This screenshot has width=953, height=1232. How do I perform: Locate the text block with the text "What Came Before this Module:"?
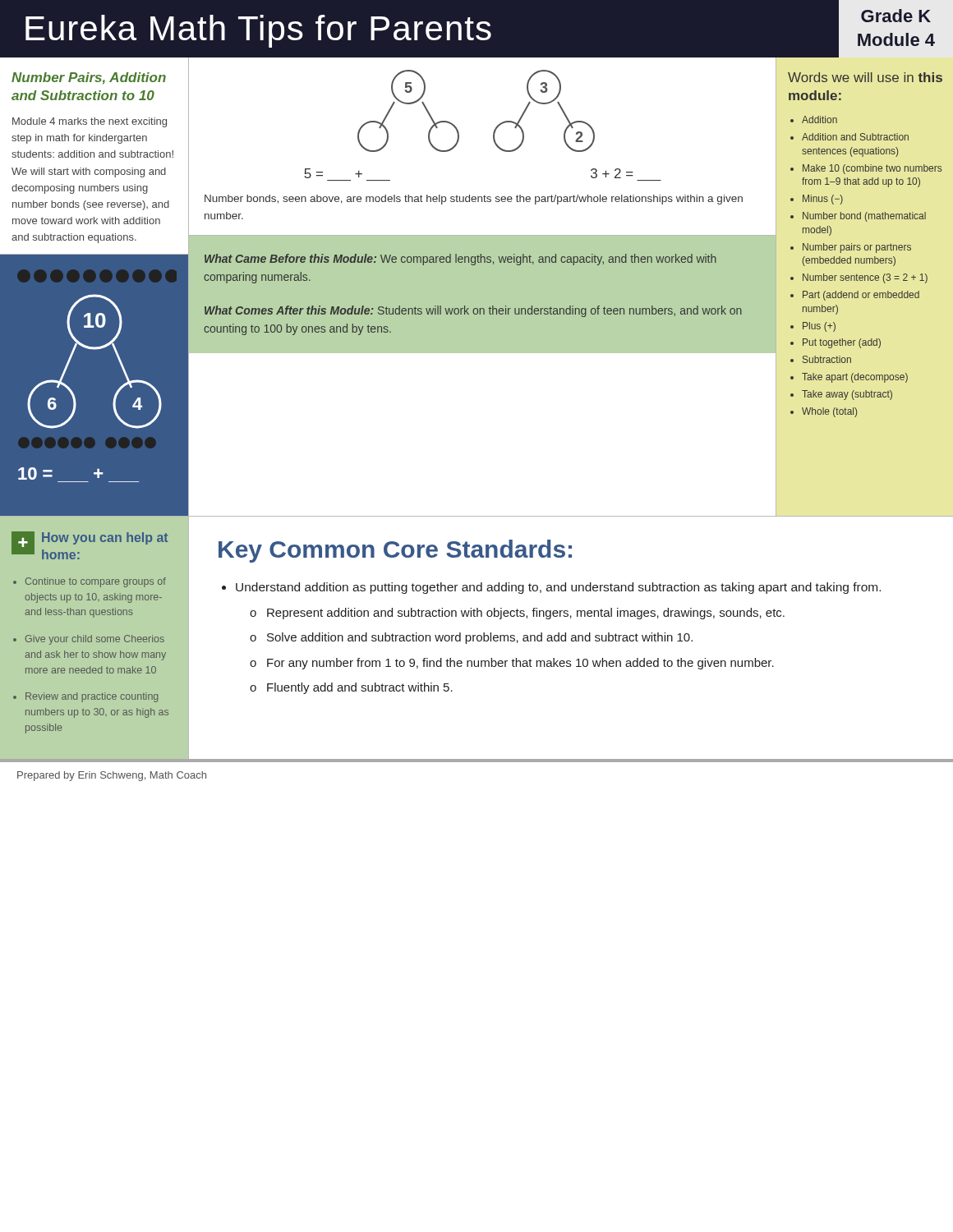(460, 268)
